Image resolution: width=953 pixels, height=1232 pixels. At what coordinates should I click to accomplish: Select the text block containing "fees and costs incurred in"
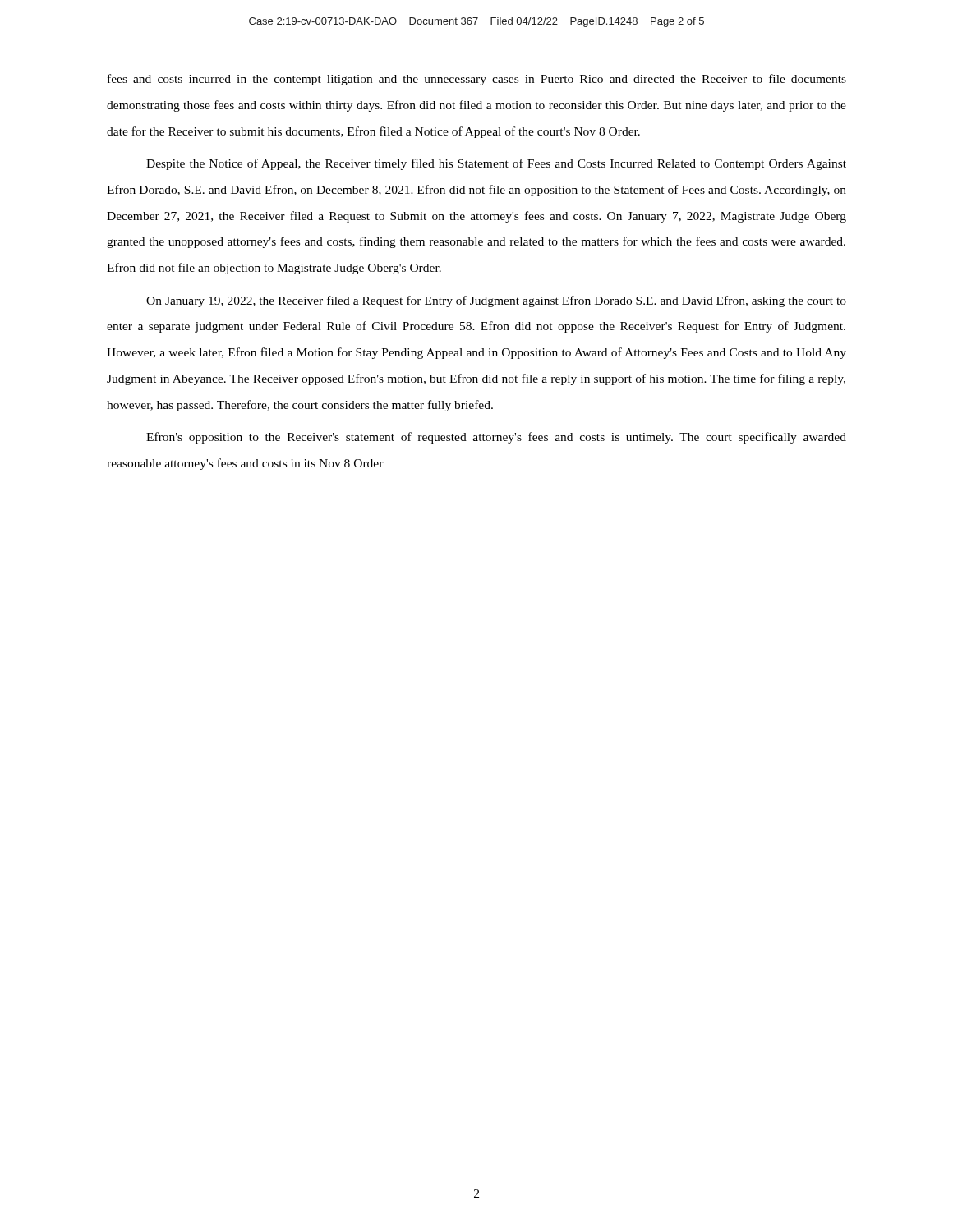click(477, 80)
